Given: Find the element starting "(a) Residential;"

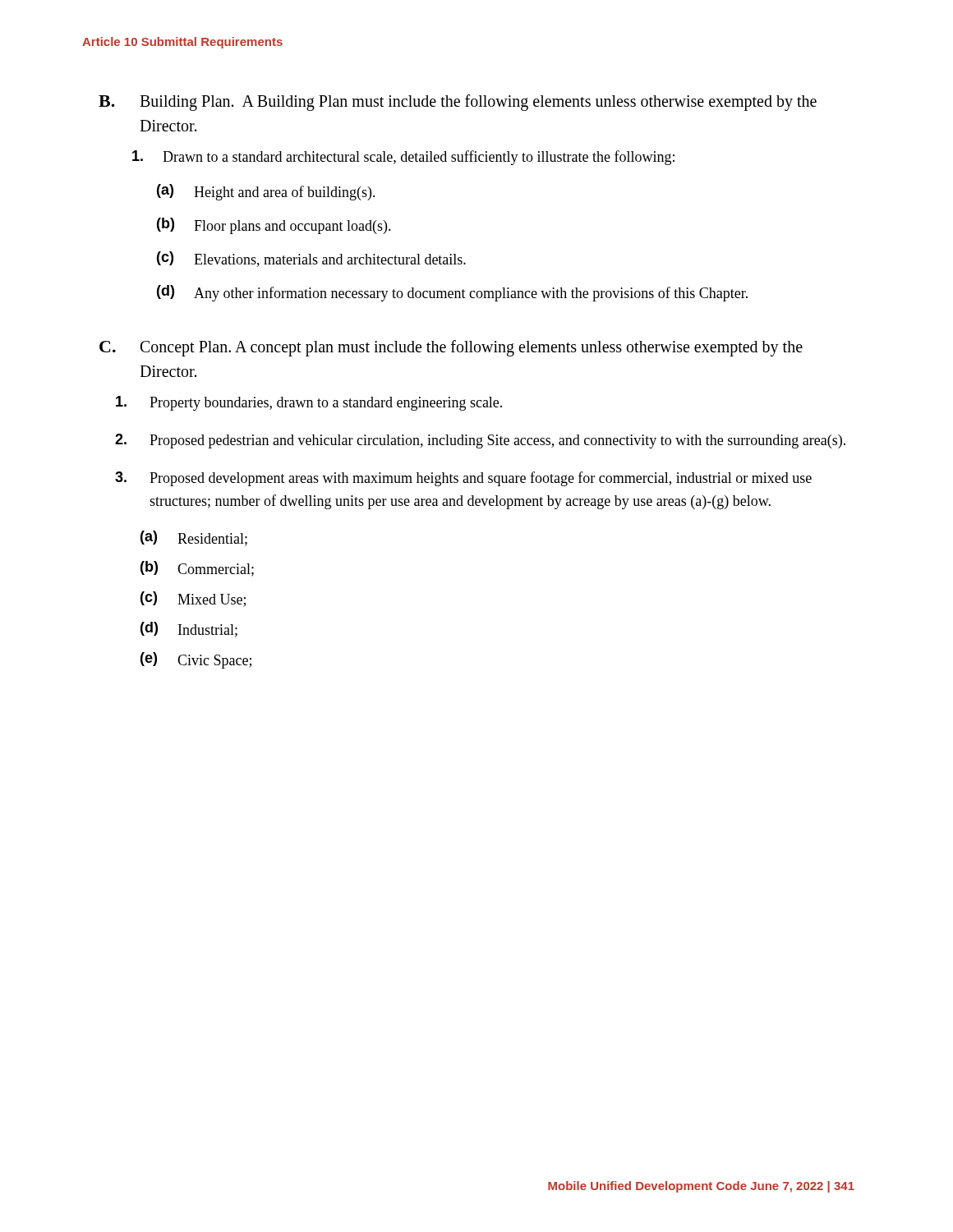Looking at the screenshot, I should pyautogui.click(x=194, y=539).
